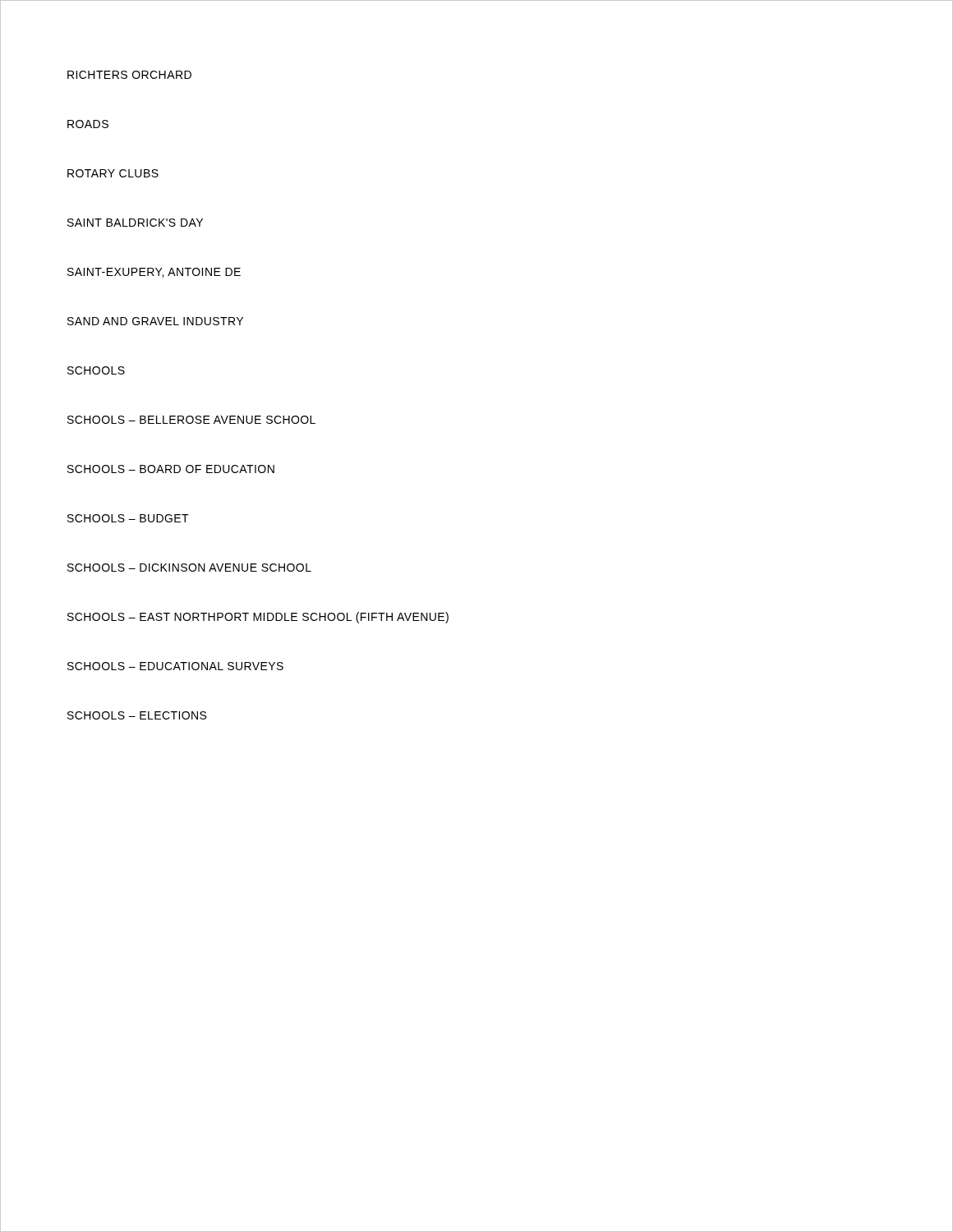Image resolution: width=953 pixels, height=1232 pixels.
Task: Locate the block starting "SAINT BALDRICK'S DAY"
Action: pos(135,223)
